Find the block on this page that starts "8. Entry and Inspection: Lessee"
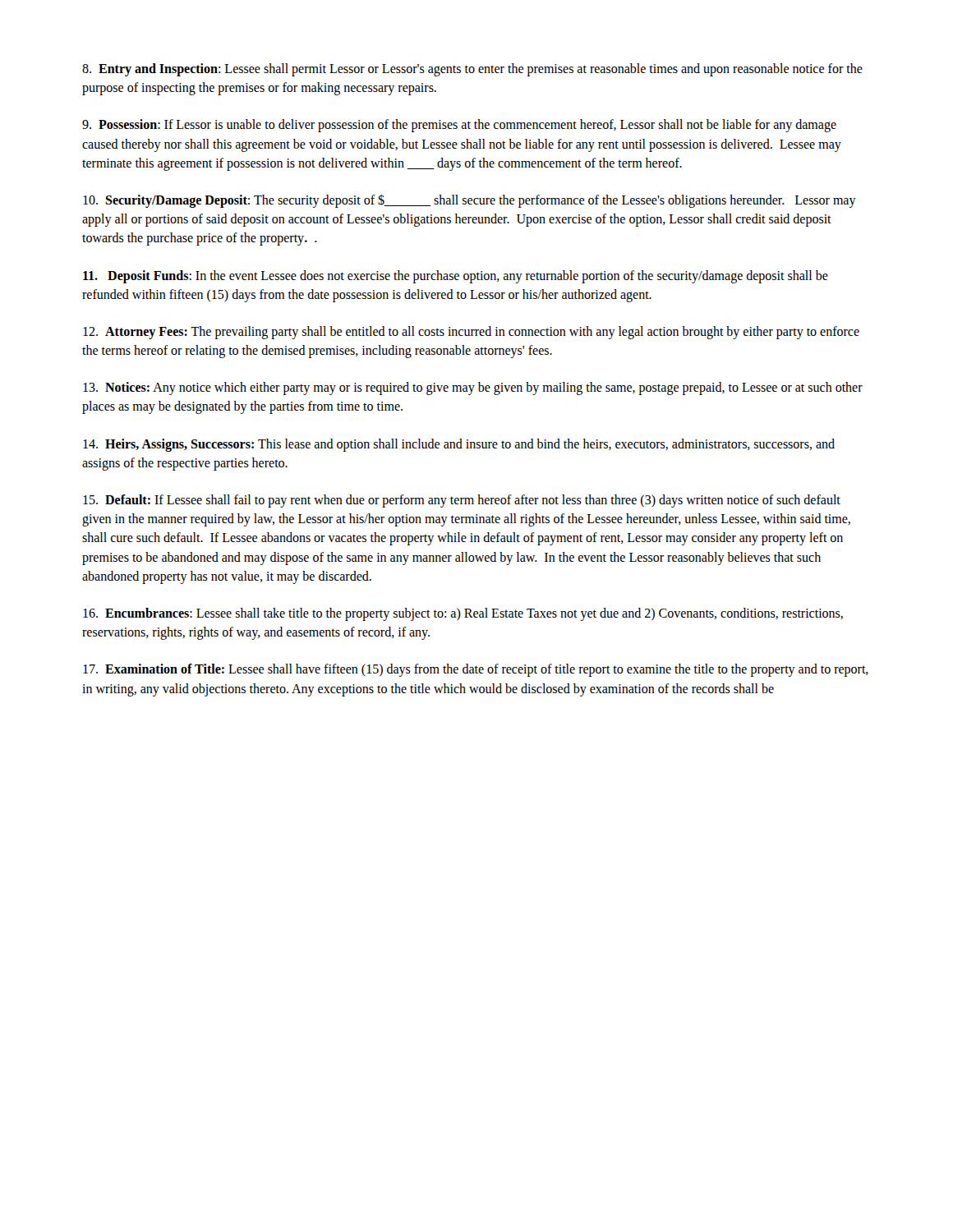The height and width of the screenshot is (1232, 953). [472, 78]
